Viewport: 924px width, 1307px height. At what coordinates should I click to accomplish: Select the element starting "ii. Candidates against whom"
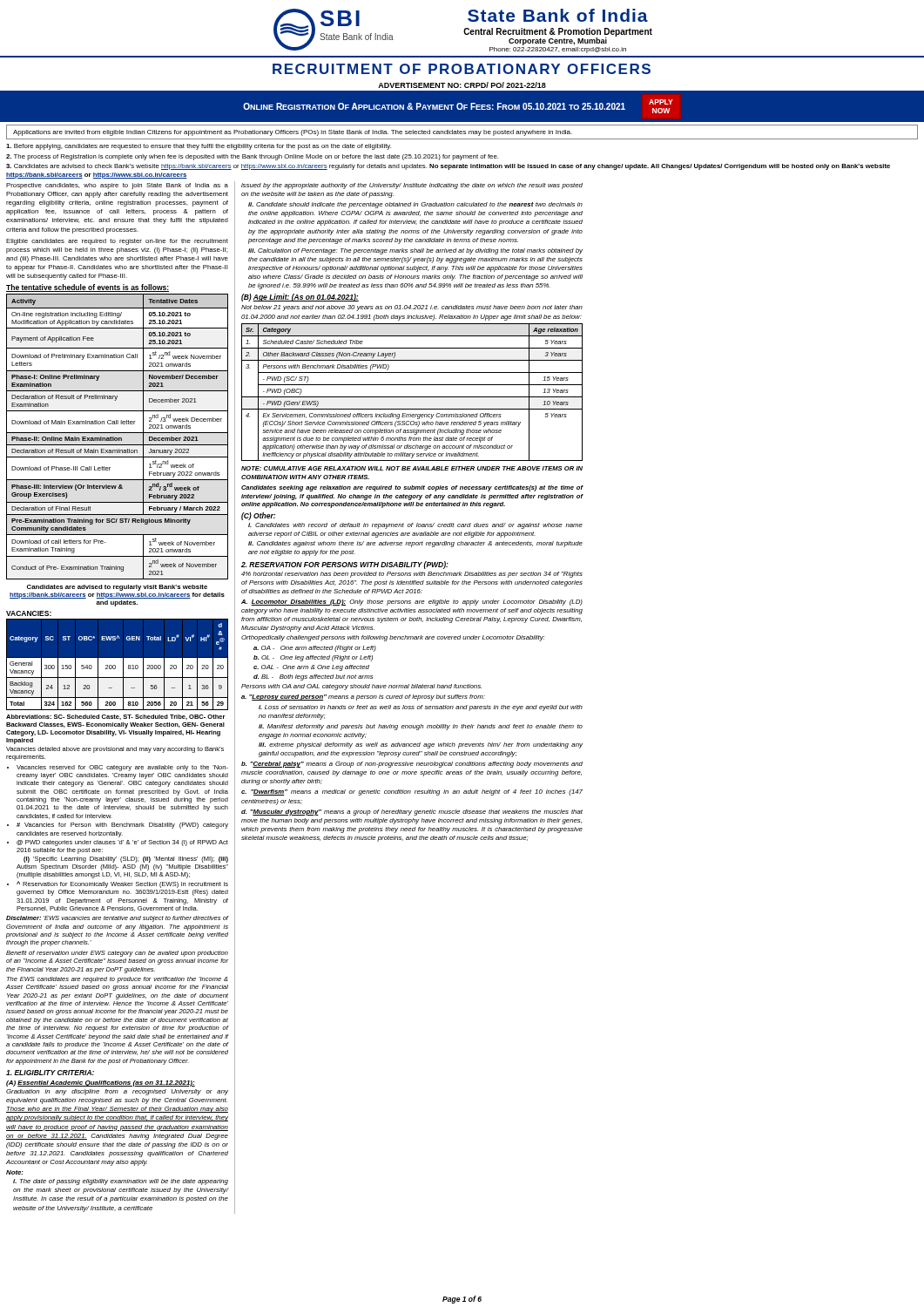[x=415, y=548]
